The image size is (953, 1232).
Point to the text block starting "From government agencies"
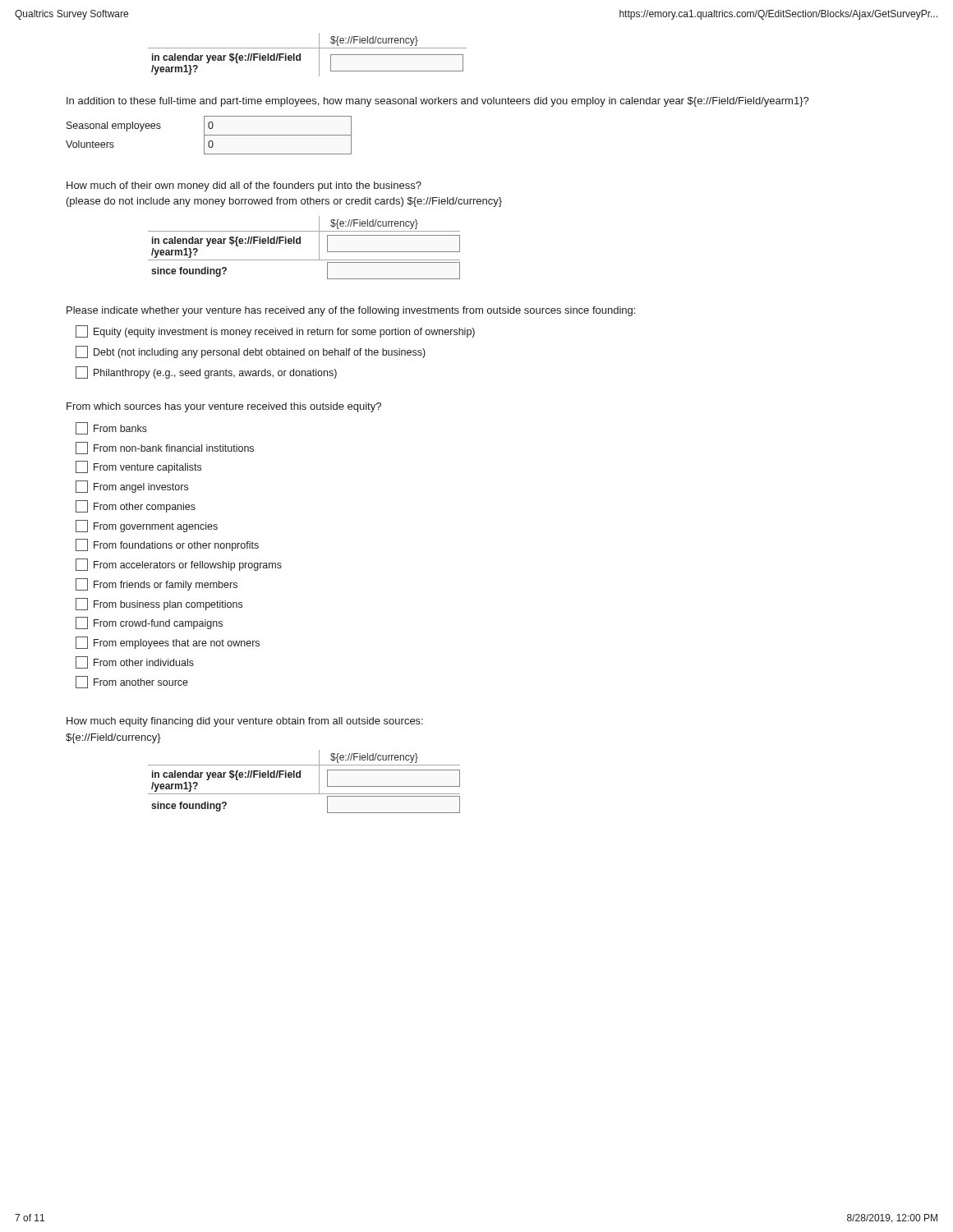(x=147, y=526)
